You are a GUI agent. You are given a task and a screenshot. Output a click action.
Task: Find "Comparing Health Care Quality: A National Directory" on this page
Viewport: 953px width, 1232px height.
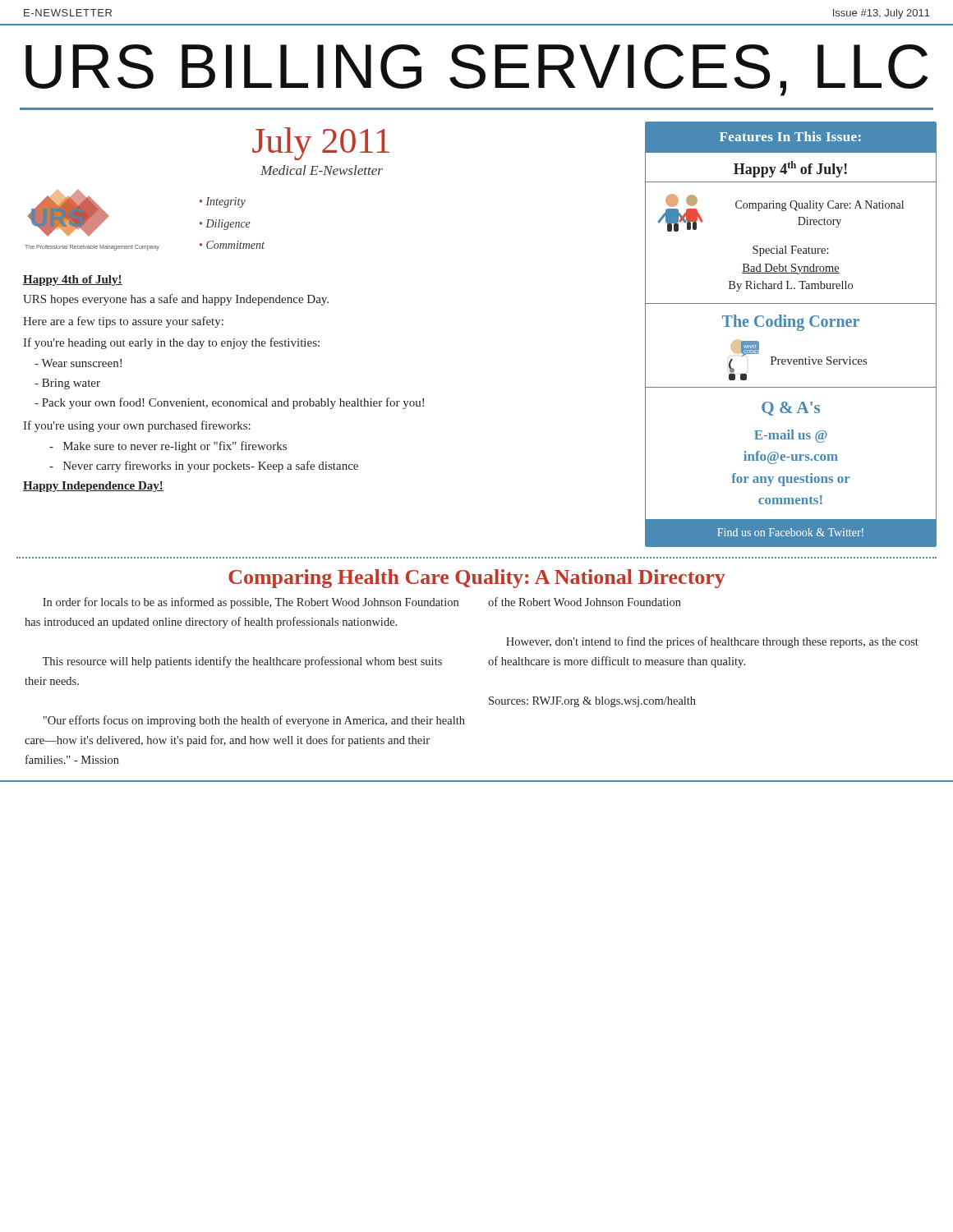(476, 577)
